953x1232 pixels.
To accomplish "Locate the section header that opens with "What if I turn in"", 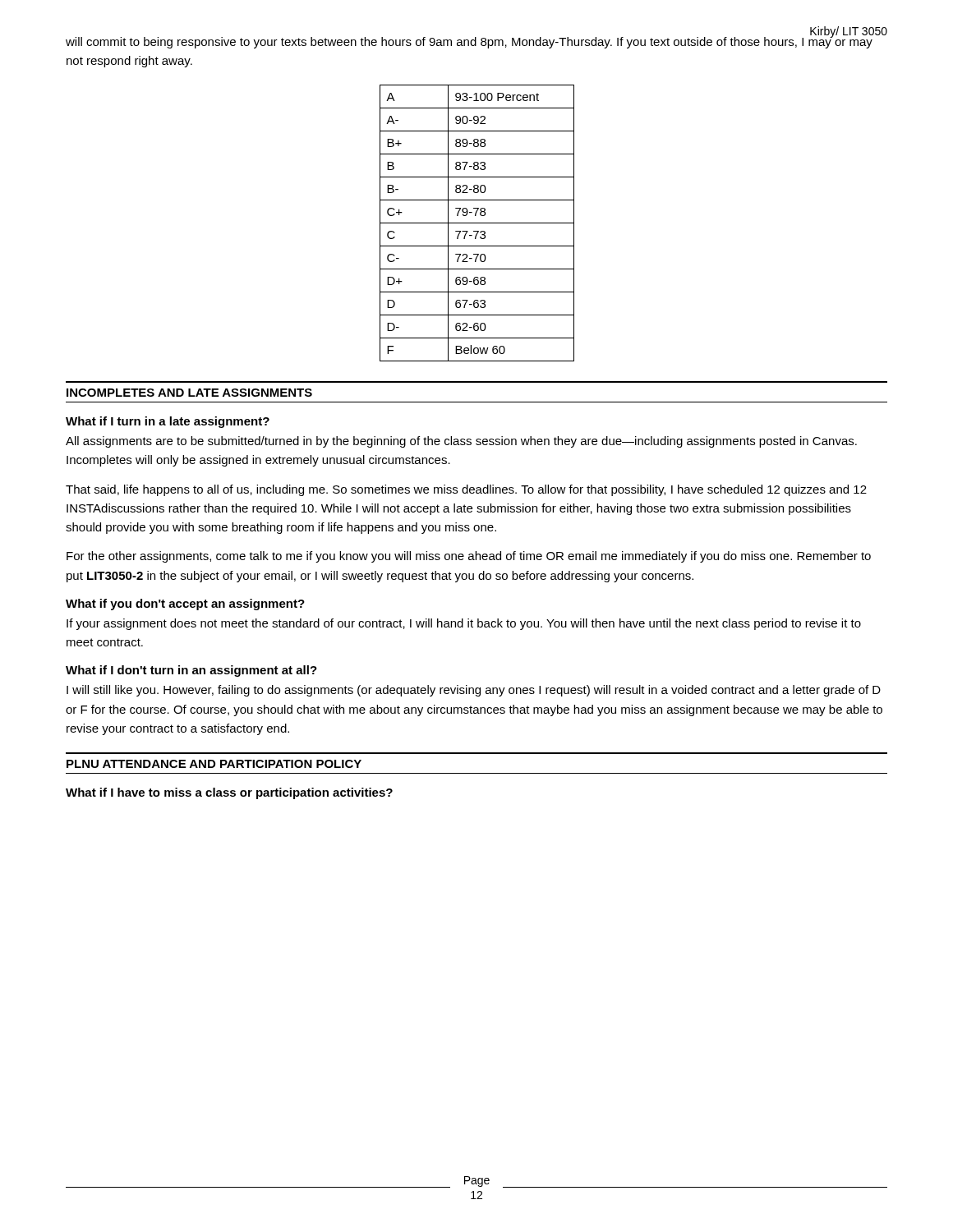I will coord(168,421).
